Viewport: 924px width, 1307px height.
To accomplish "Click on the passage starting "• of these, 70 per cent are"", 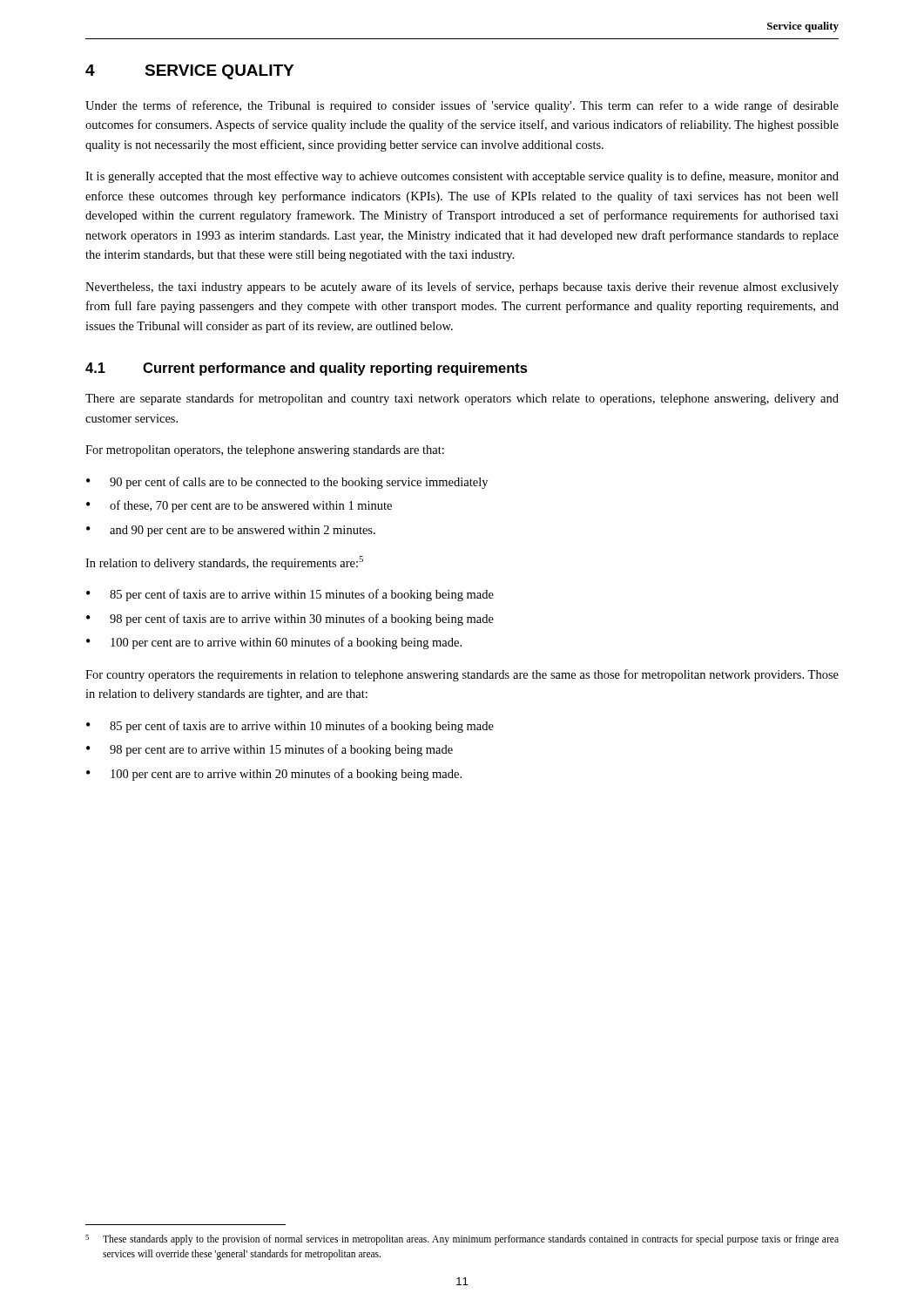I will pyautogui.click(x=239, y=506).
